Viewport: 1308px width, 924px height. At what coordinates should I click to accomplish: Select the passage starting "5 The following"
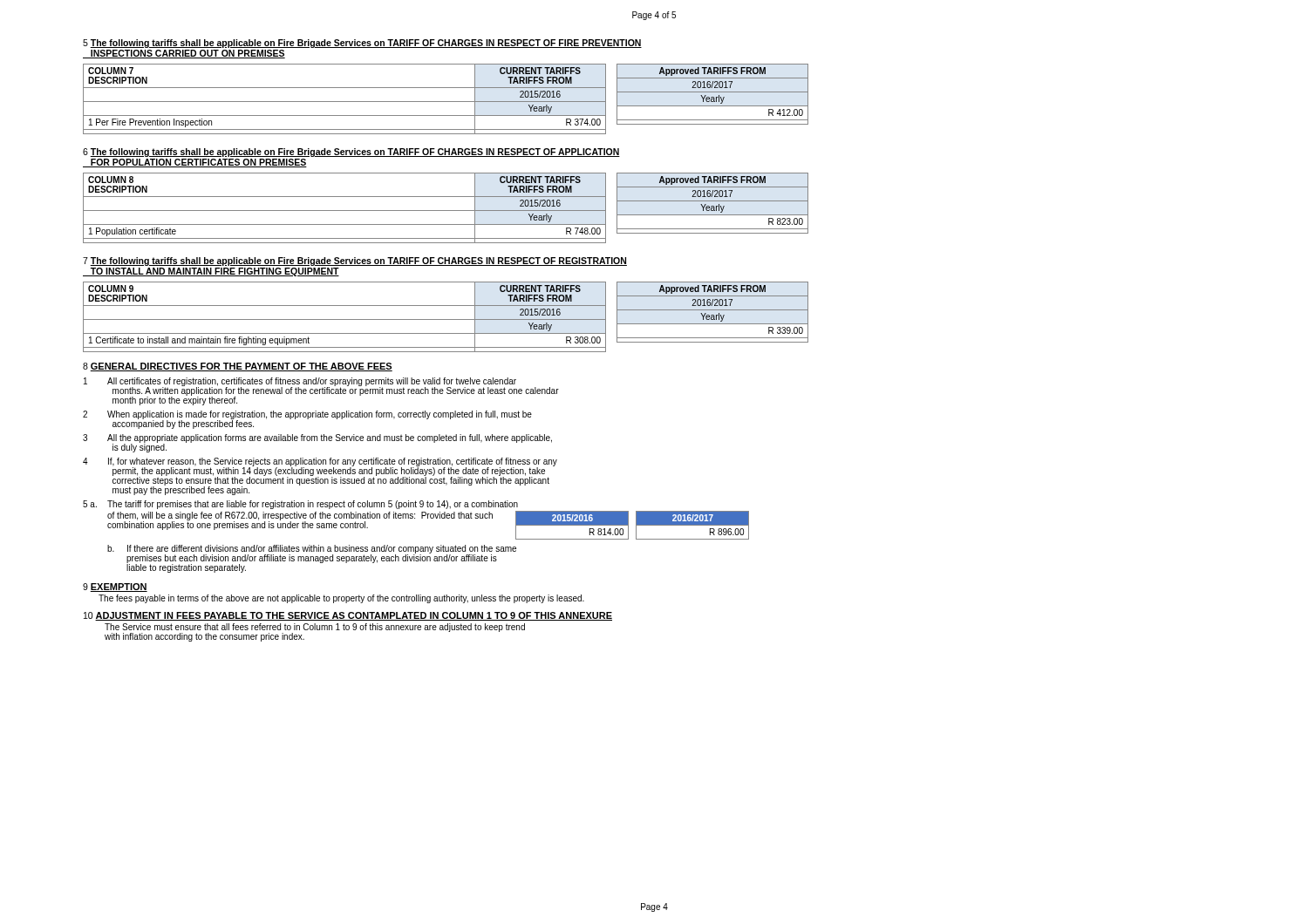pos(362,48)
